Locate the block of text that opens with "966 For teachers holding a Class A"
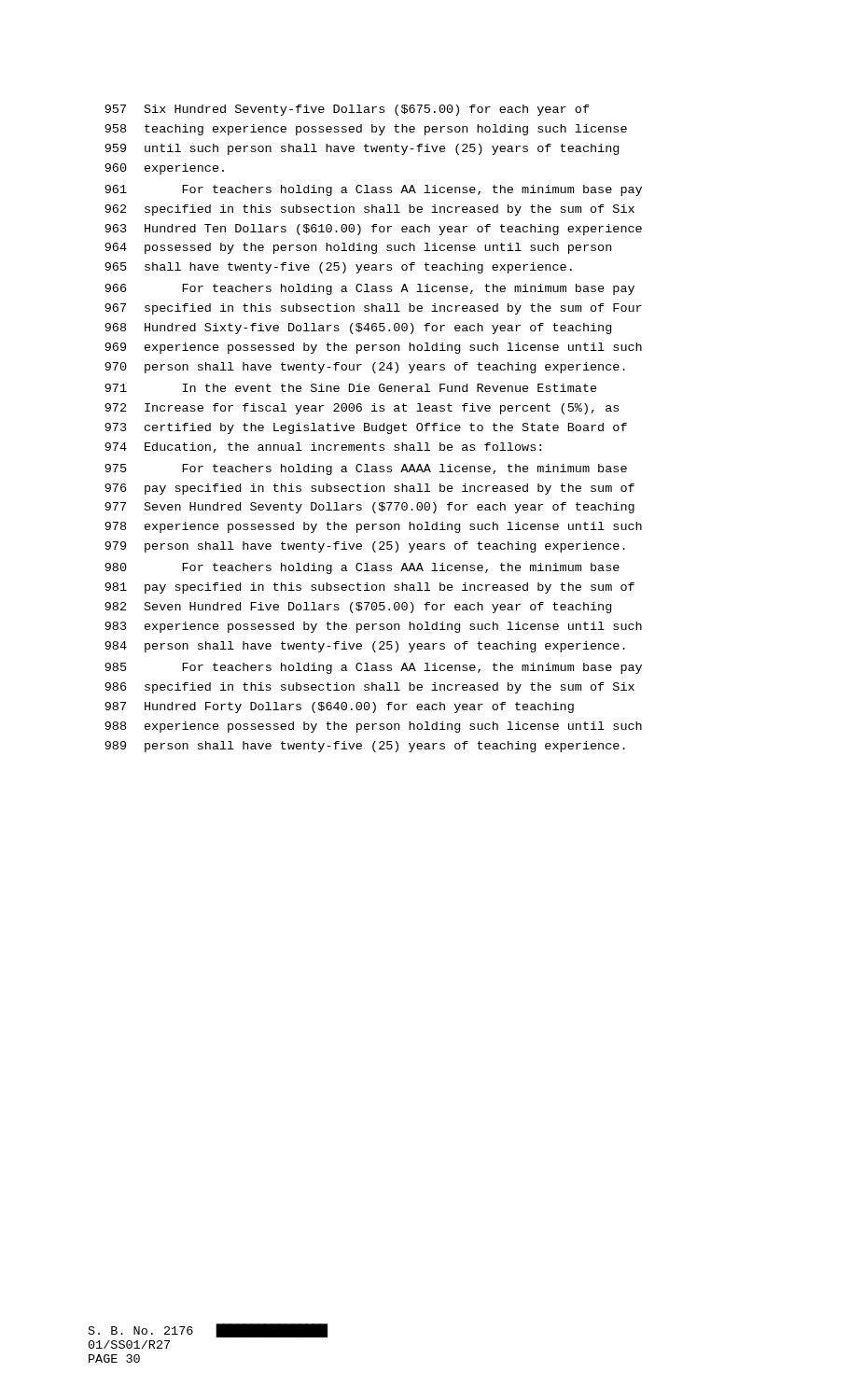 (432, 329)
